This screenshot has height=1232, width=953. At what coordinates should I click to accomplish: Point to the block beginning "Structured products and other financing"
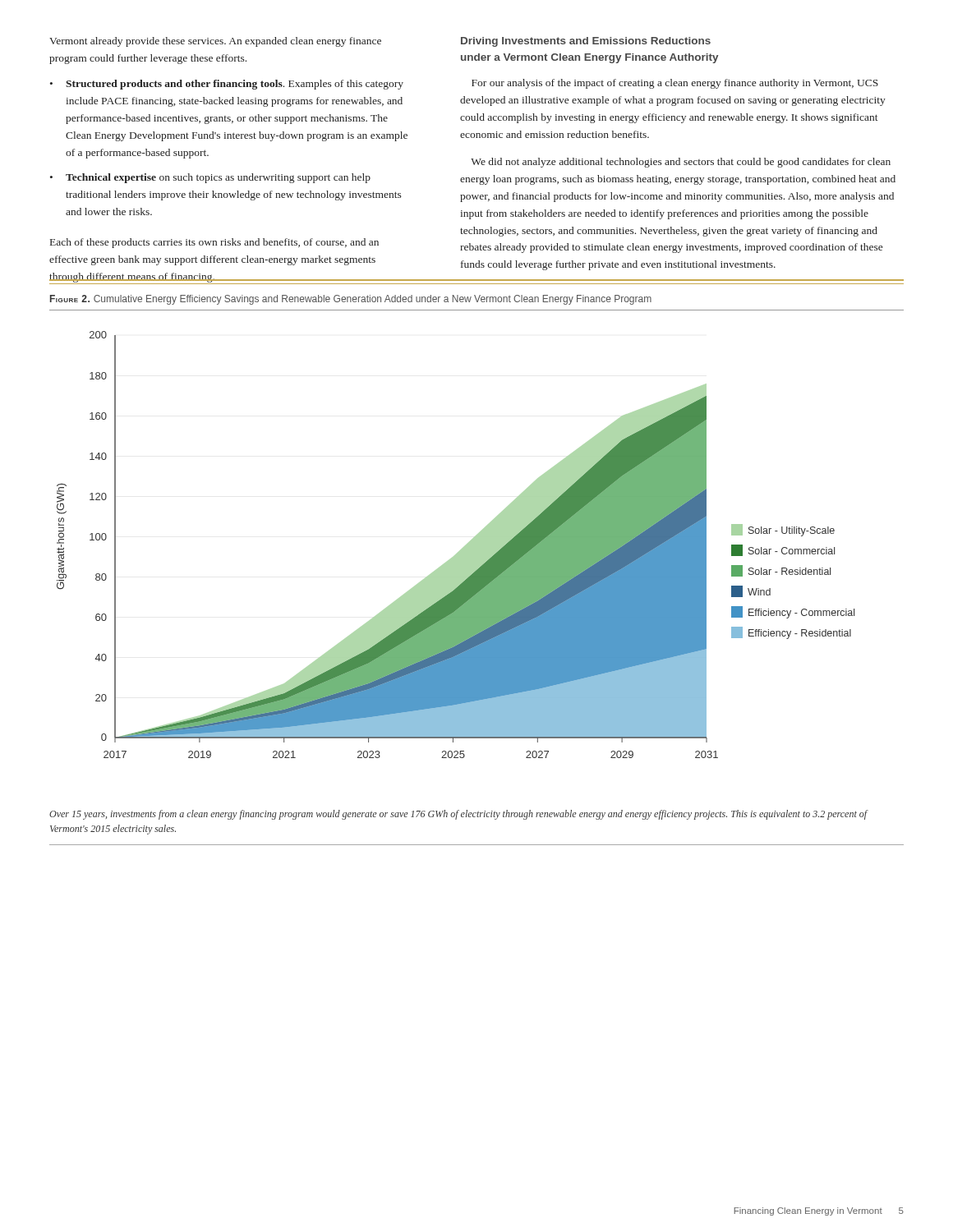[x=237, y=118]
